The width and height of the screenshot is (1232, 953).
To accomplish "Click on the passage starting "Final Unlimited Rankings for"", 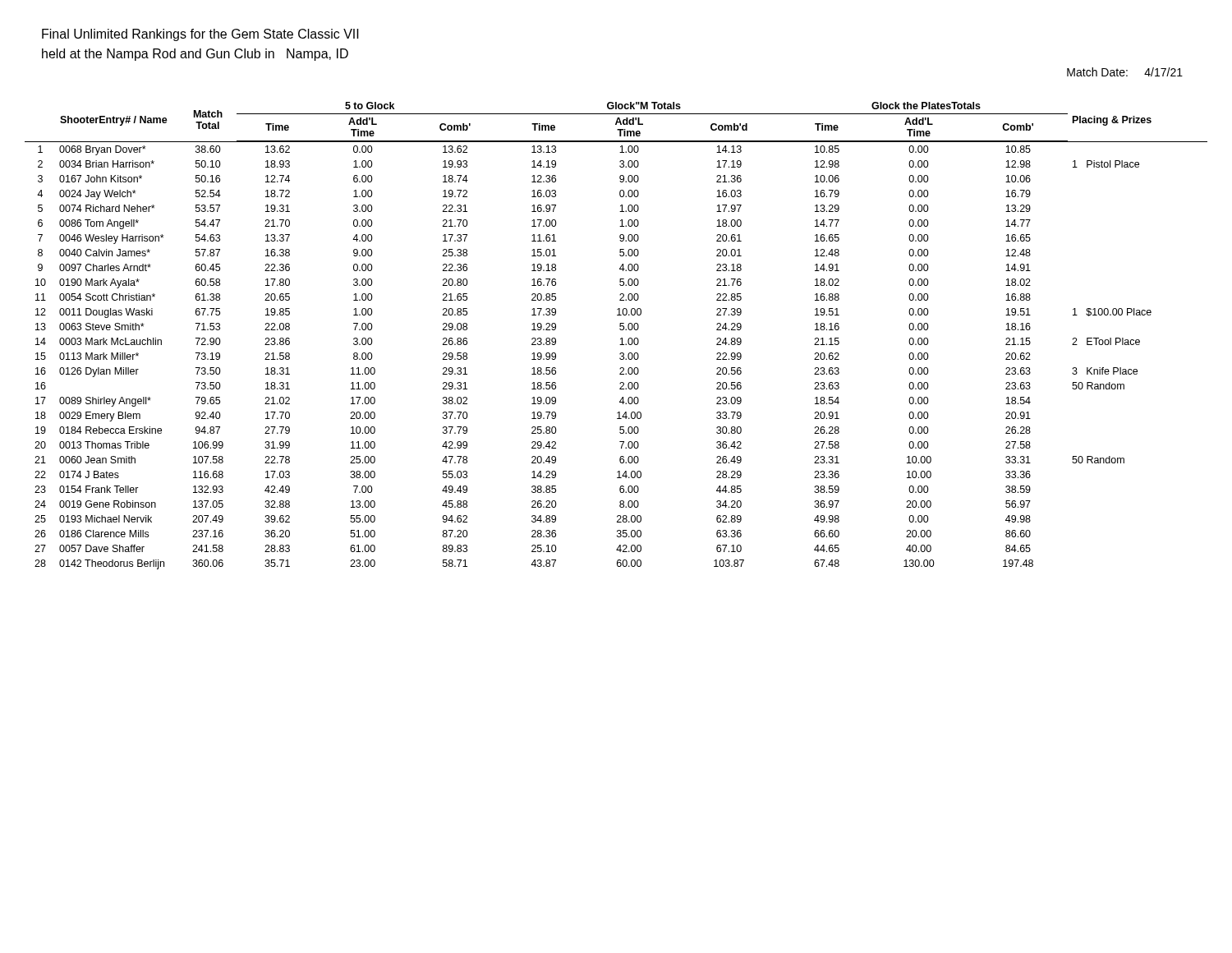I will (x=200, y=44).
